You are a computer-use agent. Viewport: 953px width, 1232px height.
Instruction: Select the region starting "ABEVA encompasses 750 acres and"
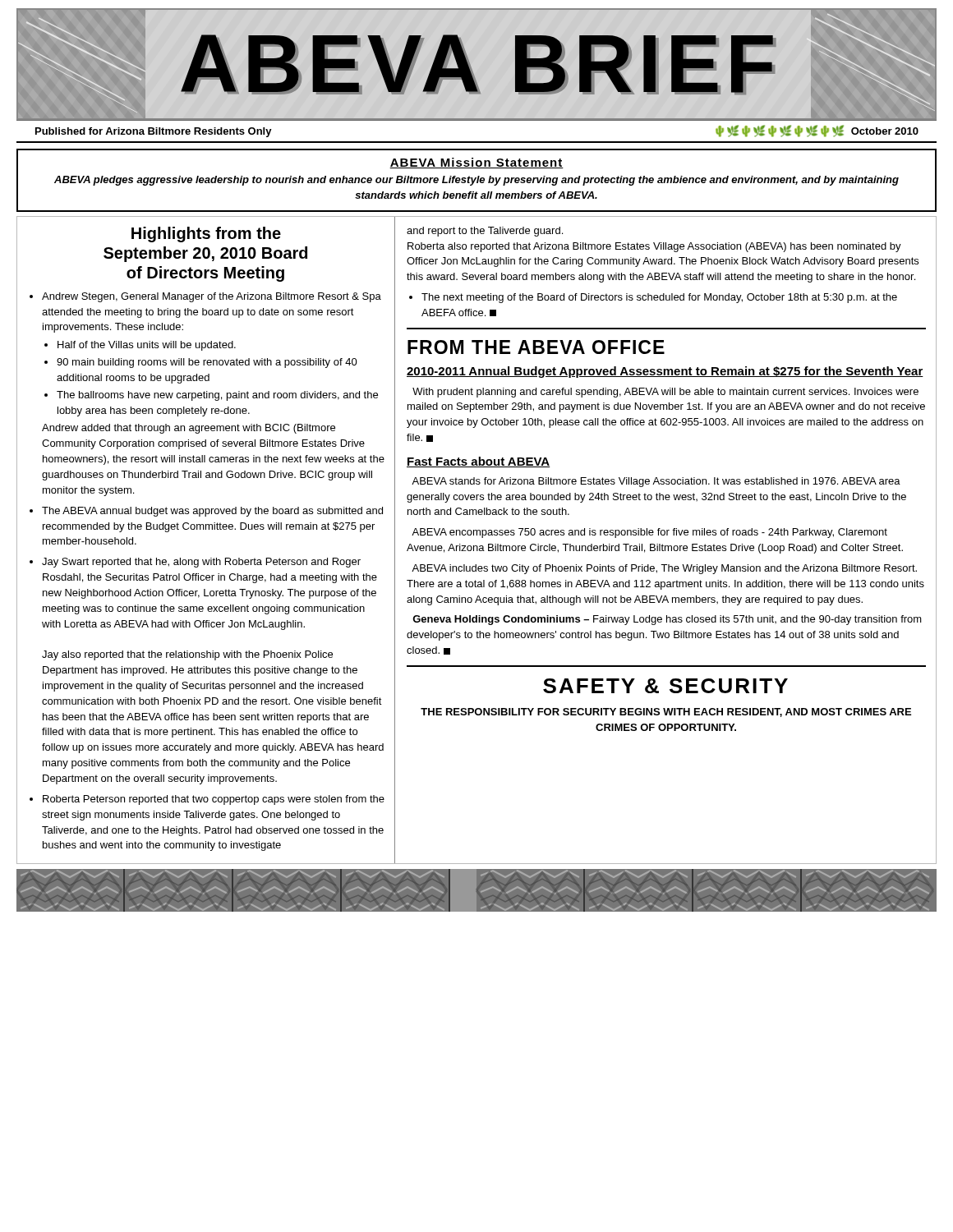(x=655, y=540)
